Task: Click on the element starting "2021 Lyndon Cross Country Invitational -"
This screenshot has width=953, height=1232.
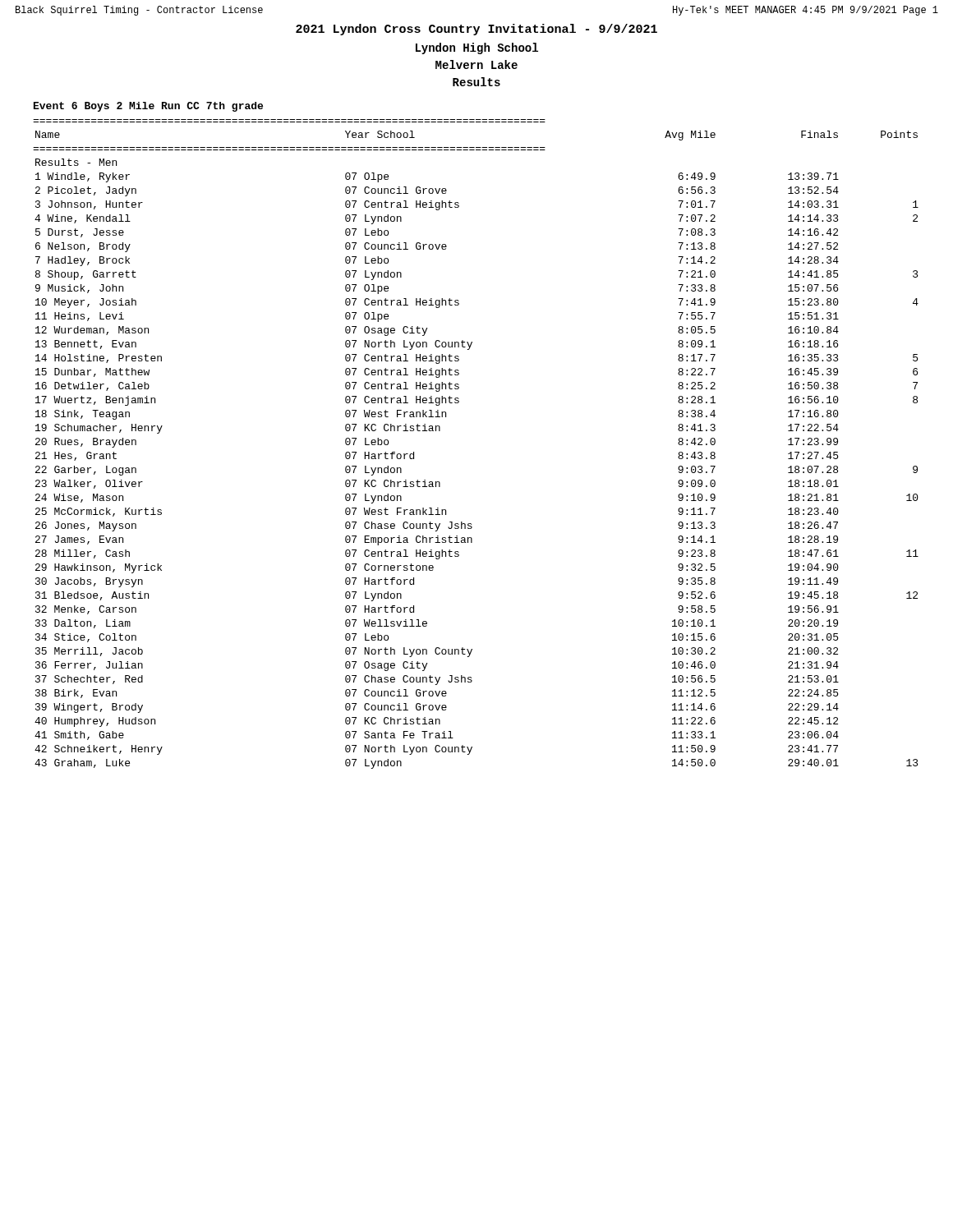Action: 476,30
